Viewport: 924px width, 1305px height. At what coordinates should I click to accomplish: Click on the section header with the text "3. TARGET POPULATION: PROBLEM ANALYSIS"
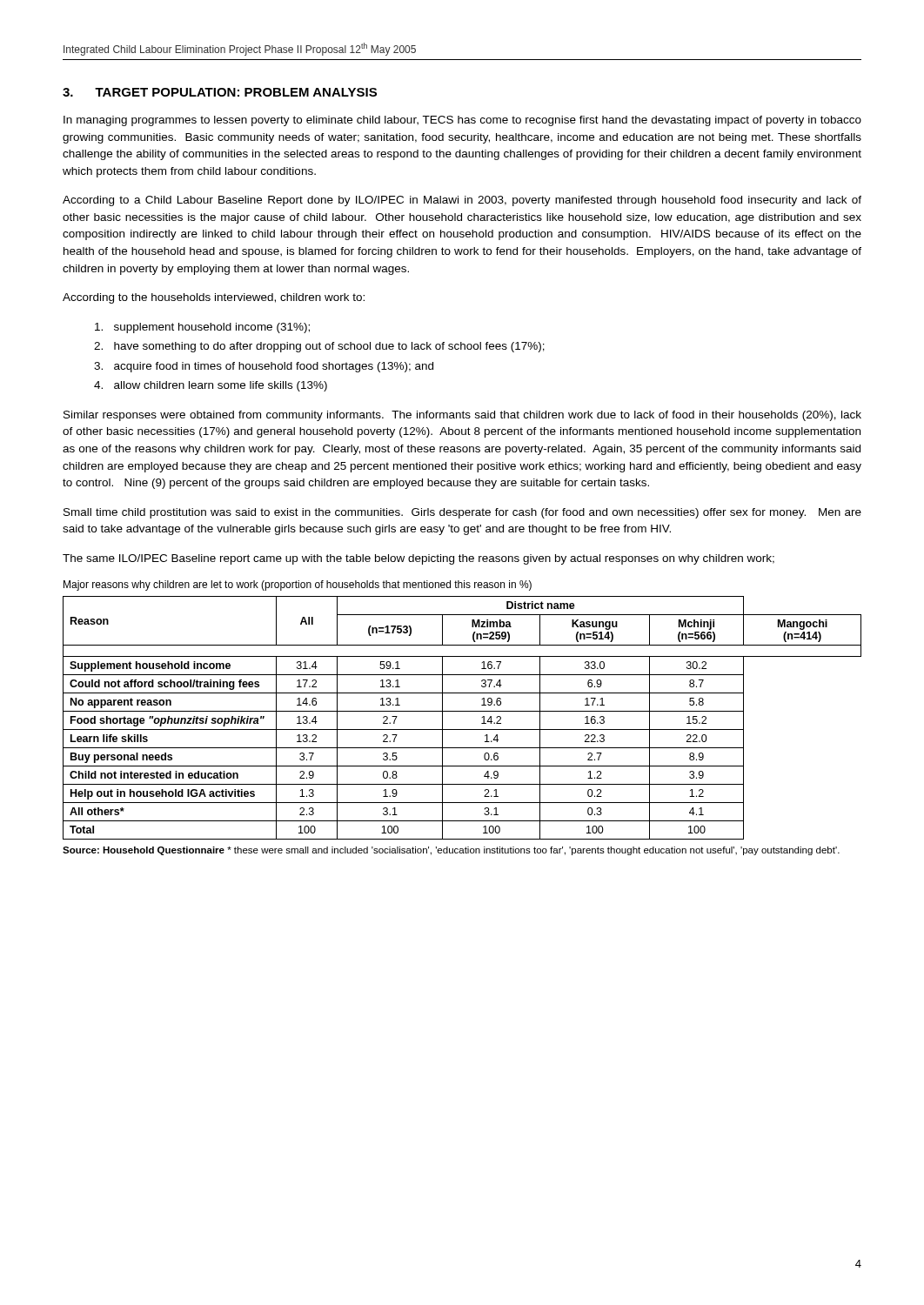click(220, 92)
